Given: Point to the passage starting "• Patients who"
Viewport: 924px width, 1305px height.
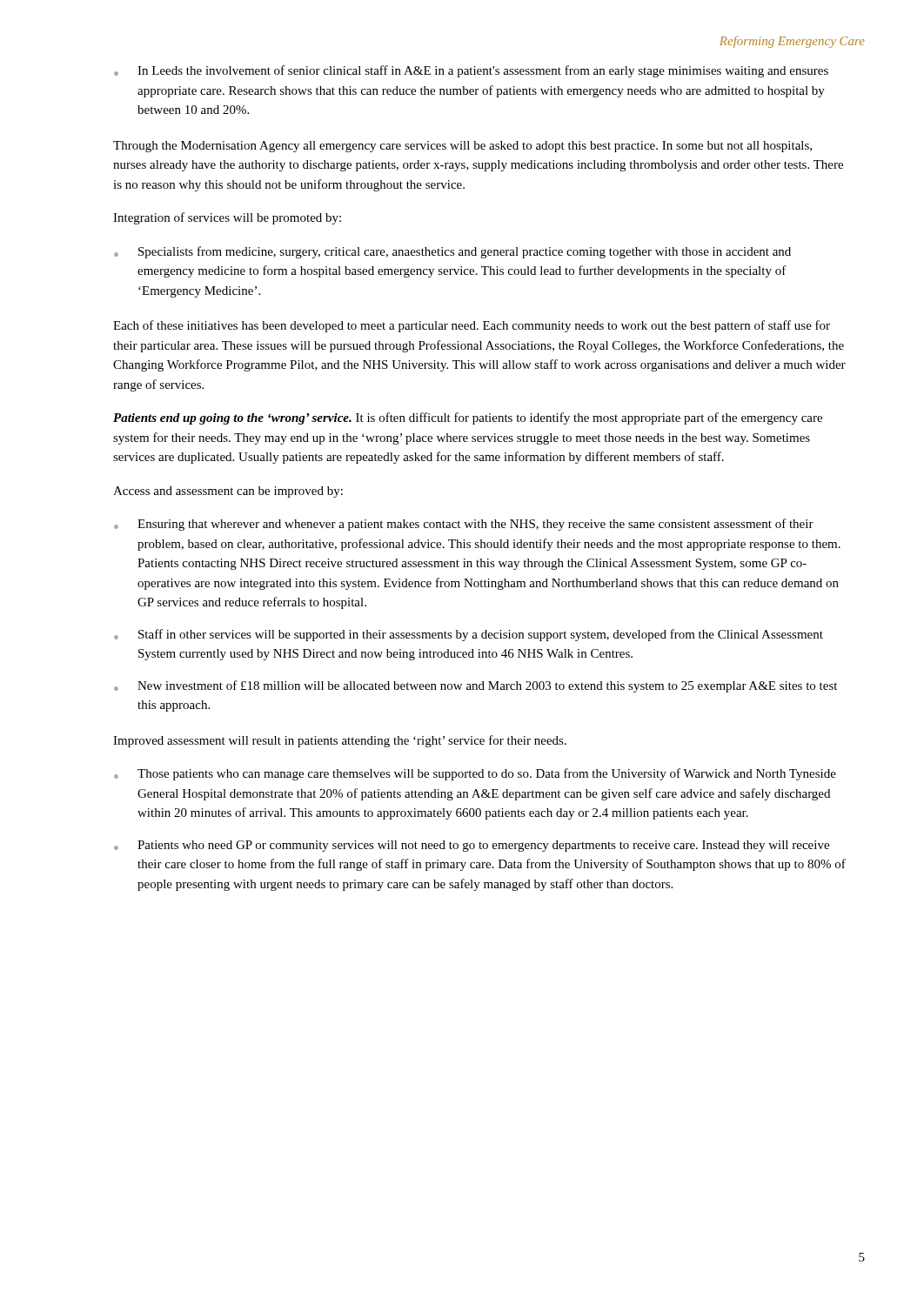Looking at the screenshot, I should tap(479, 864).
